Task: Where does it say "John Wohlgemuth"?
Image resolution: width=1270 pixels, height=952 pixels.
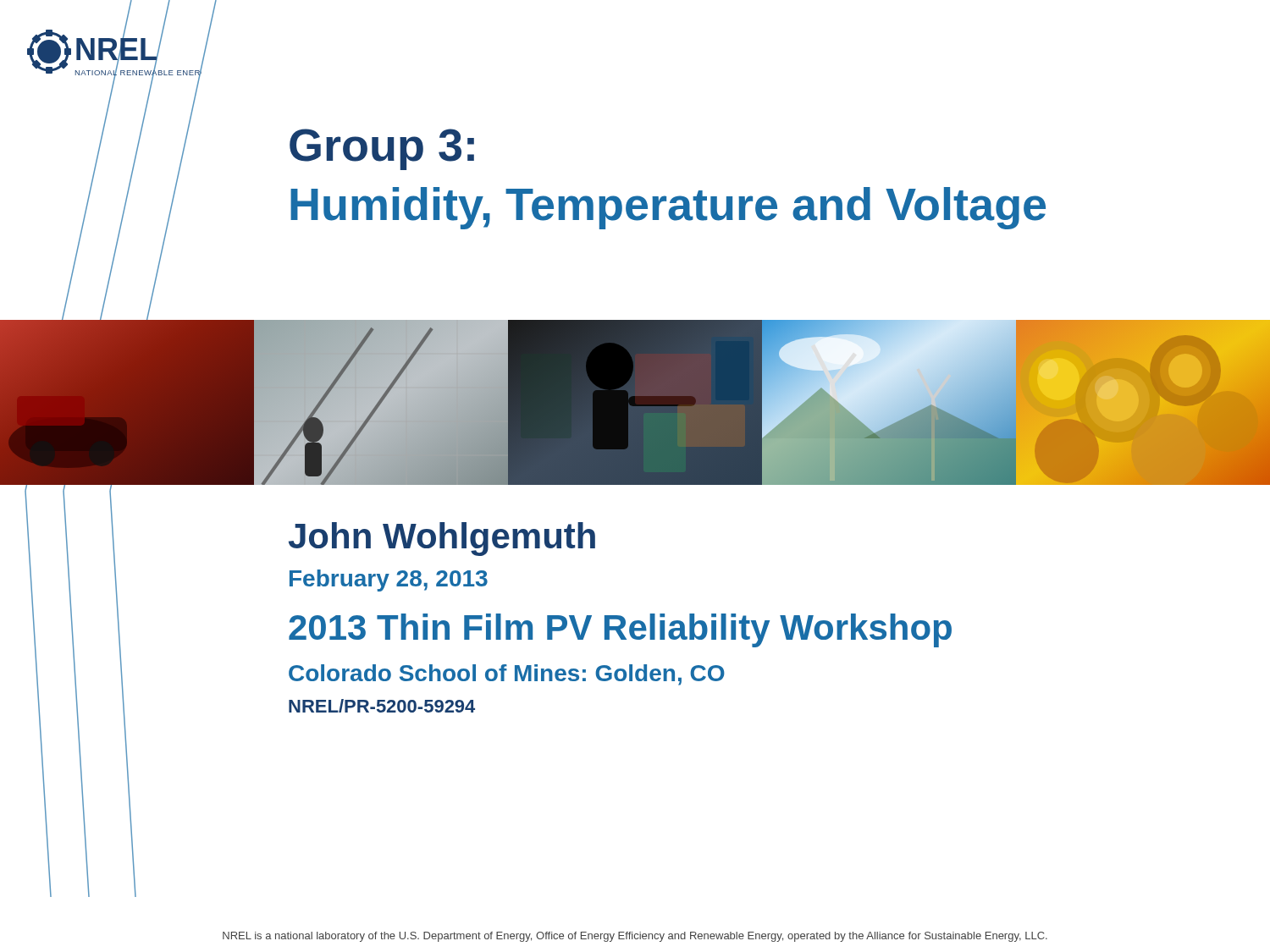Action: [x=443, y=536]
